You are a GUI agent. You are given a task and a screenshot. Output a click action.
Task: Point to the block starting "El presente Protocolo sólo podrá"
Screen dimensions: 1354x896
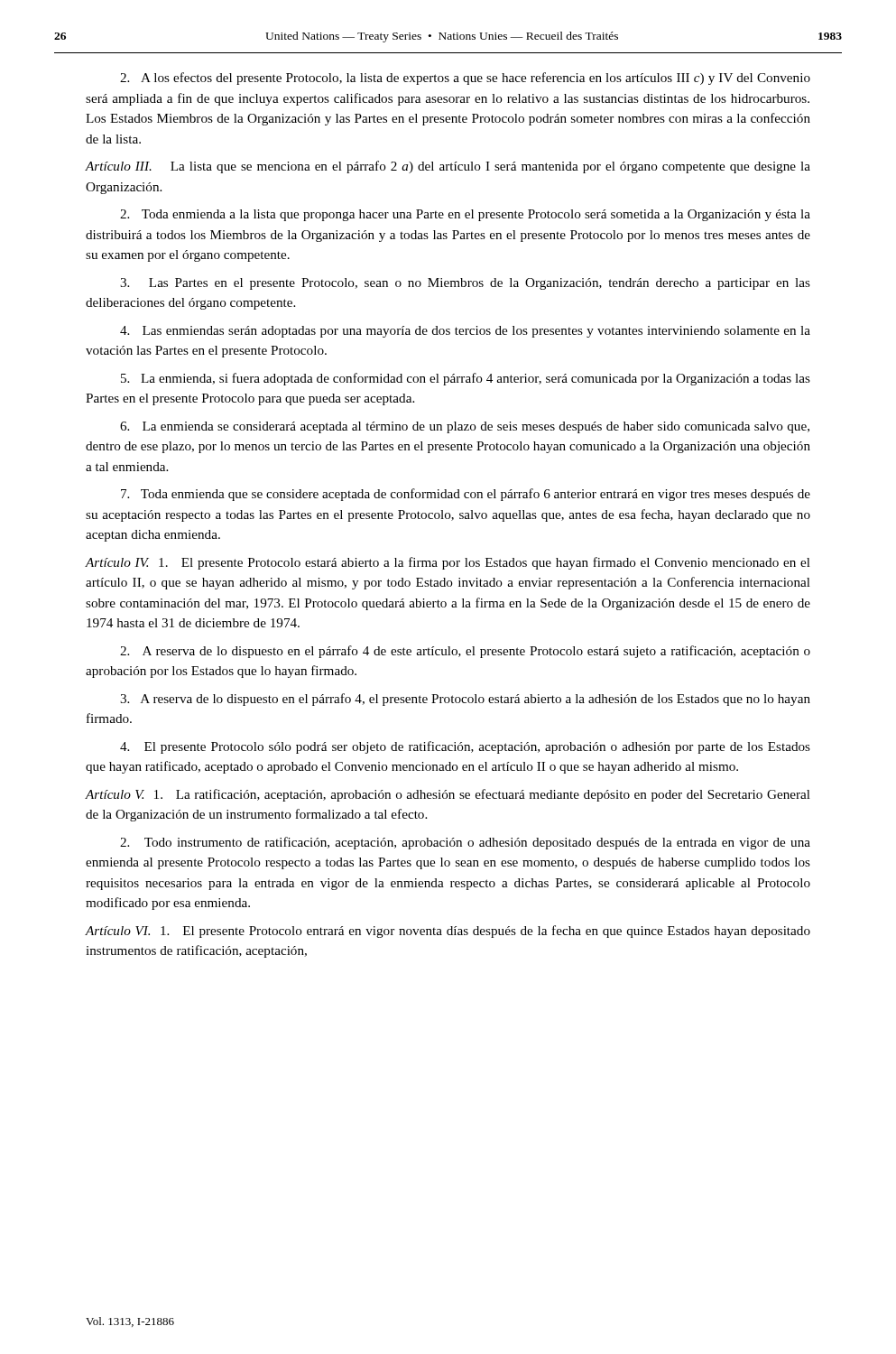[x=448, y=756]
